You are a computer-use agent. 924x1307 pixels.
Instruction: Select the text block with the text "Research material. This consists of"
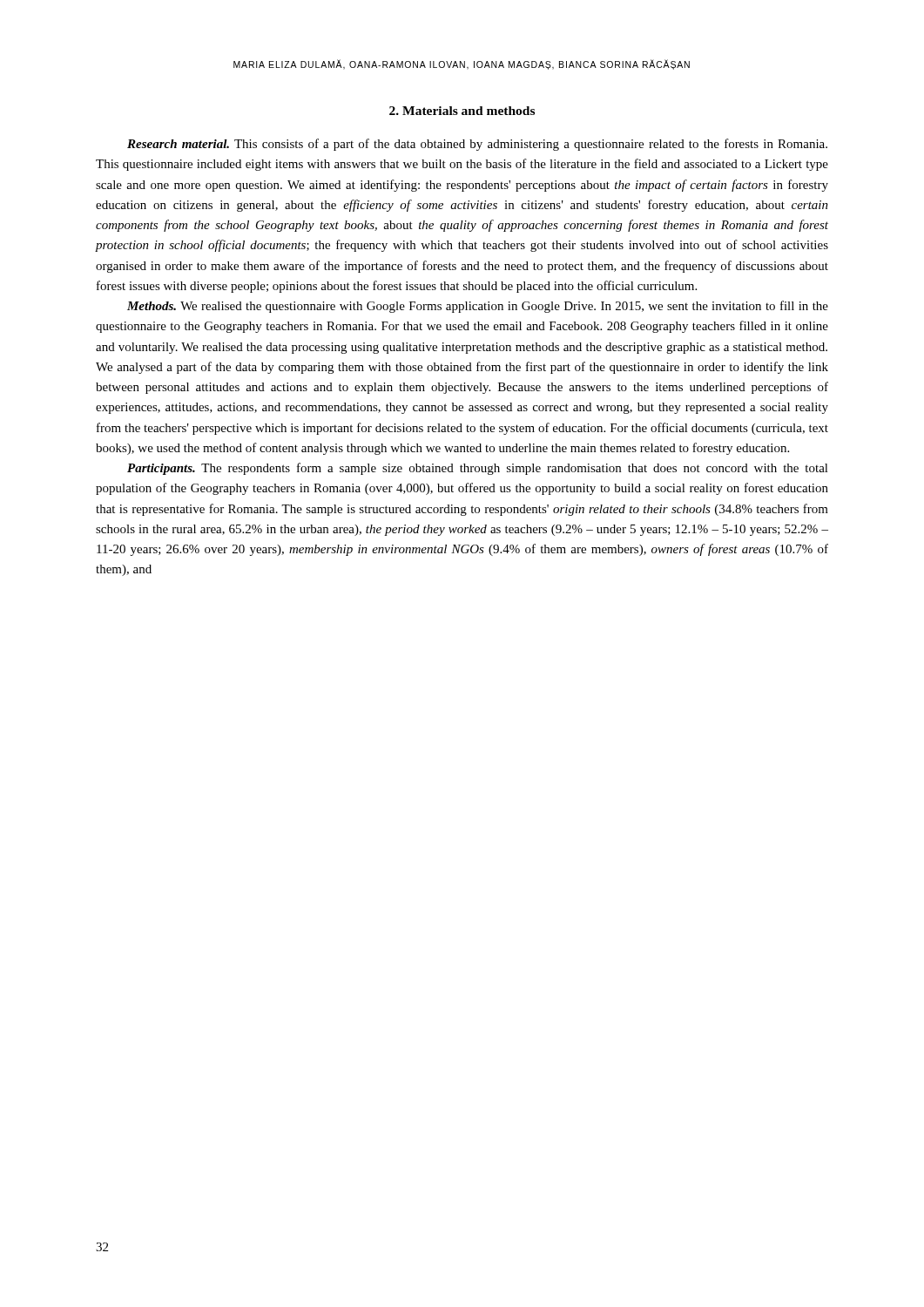(462, 215)
